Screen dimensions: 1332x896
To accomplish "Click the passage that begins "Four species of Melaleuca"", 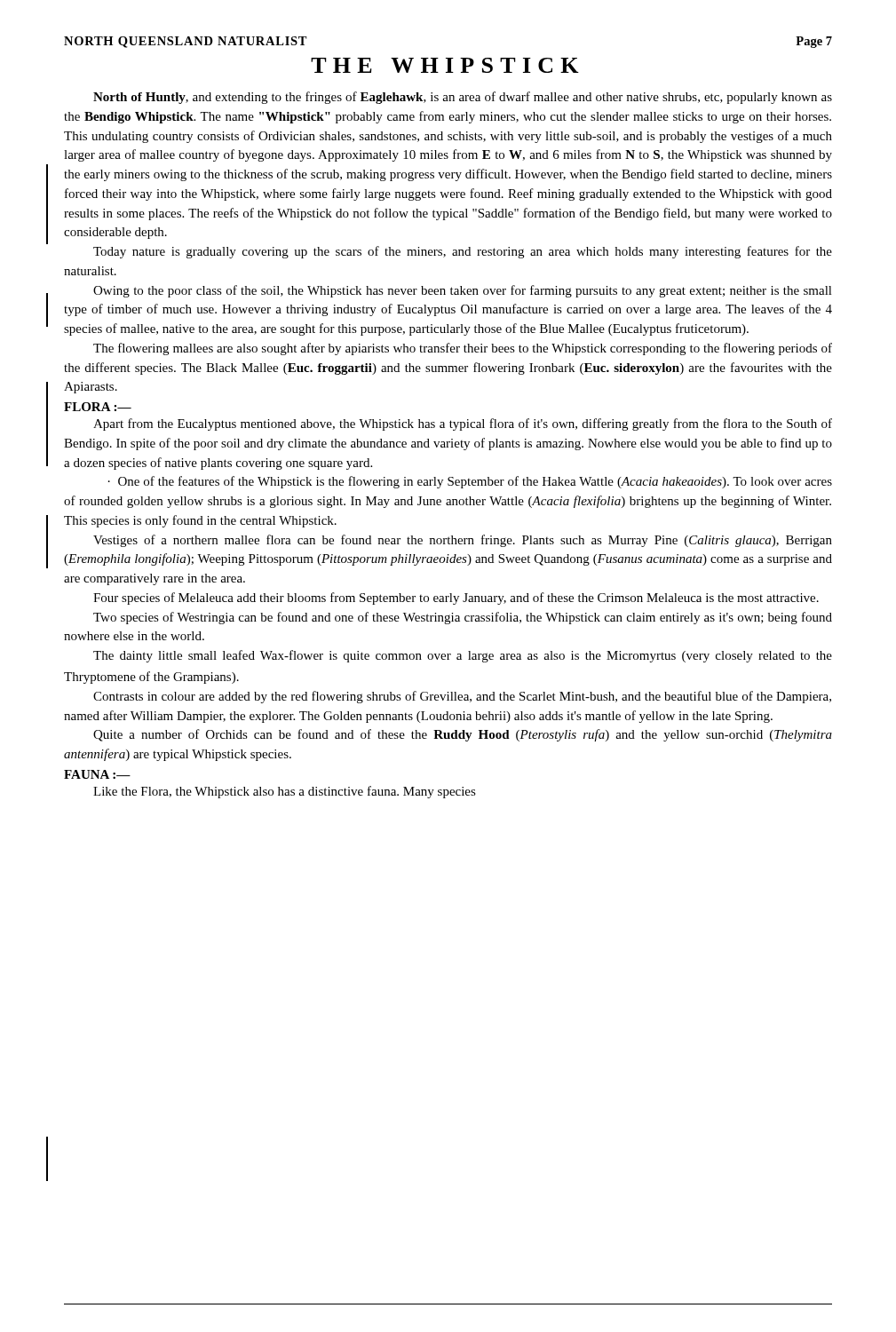I will [448, 598].
